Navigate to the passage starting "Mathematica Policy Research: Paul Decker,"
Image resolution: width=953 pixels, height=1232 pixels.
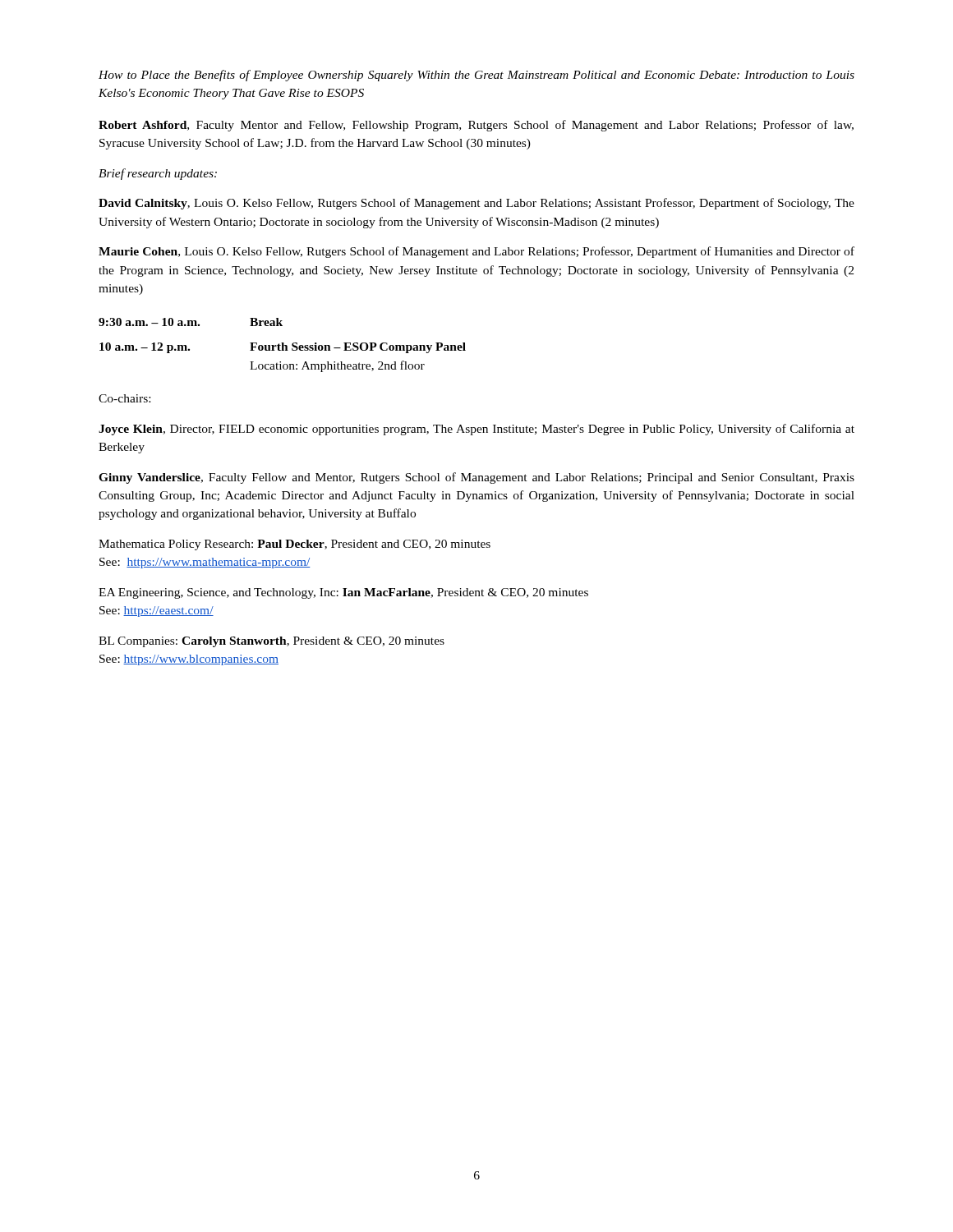(476, 553)
